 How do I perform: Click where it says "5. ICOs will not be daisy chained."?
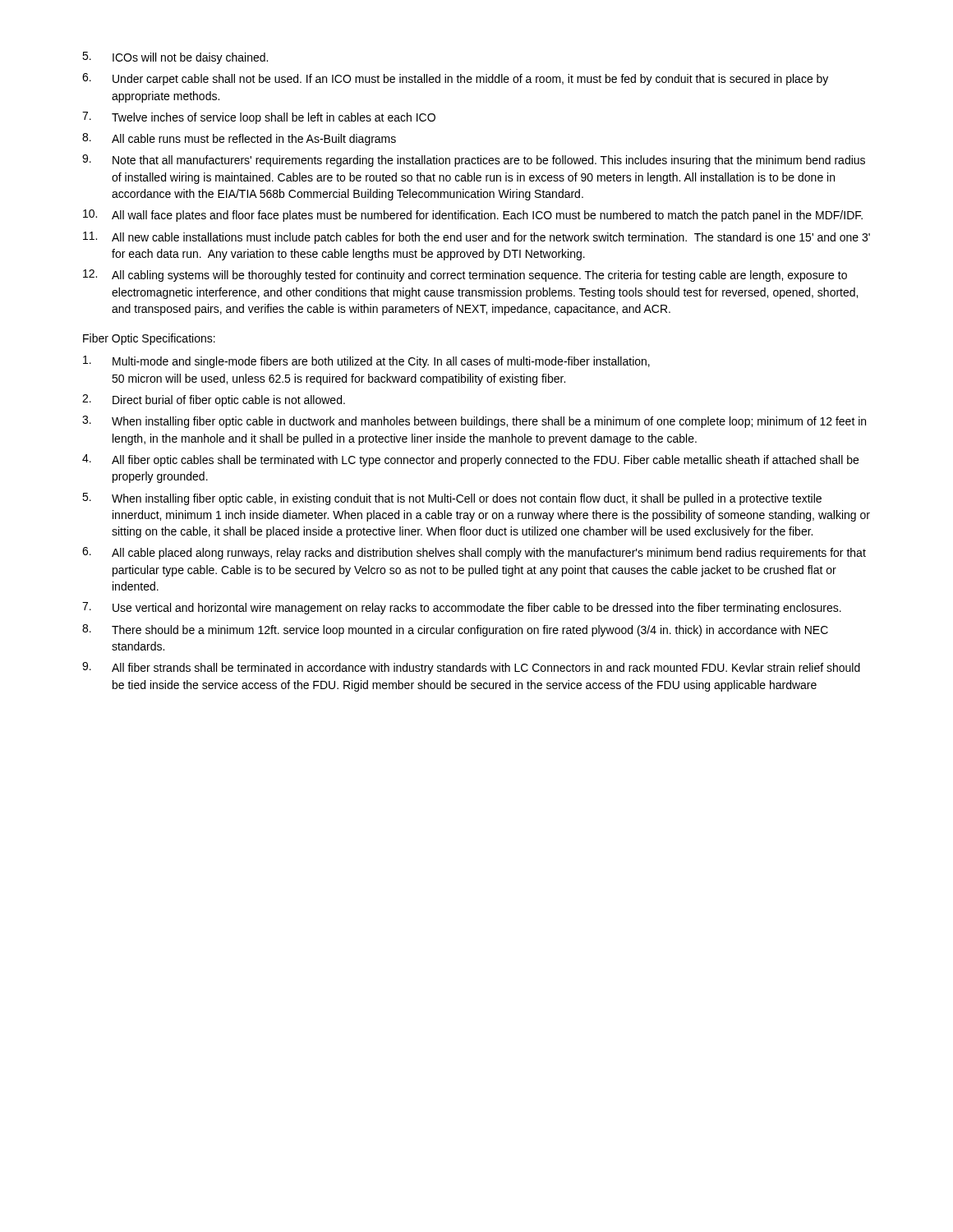point(175,58)
